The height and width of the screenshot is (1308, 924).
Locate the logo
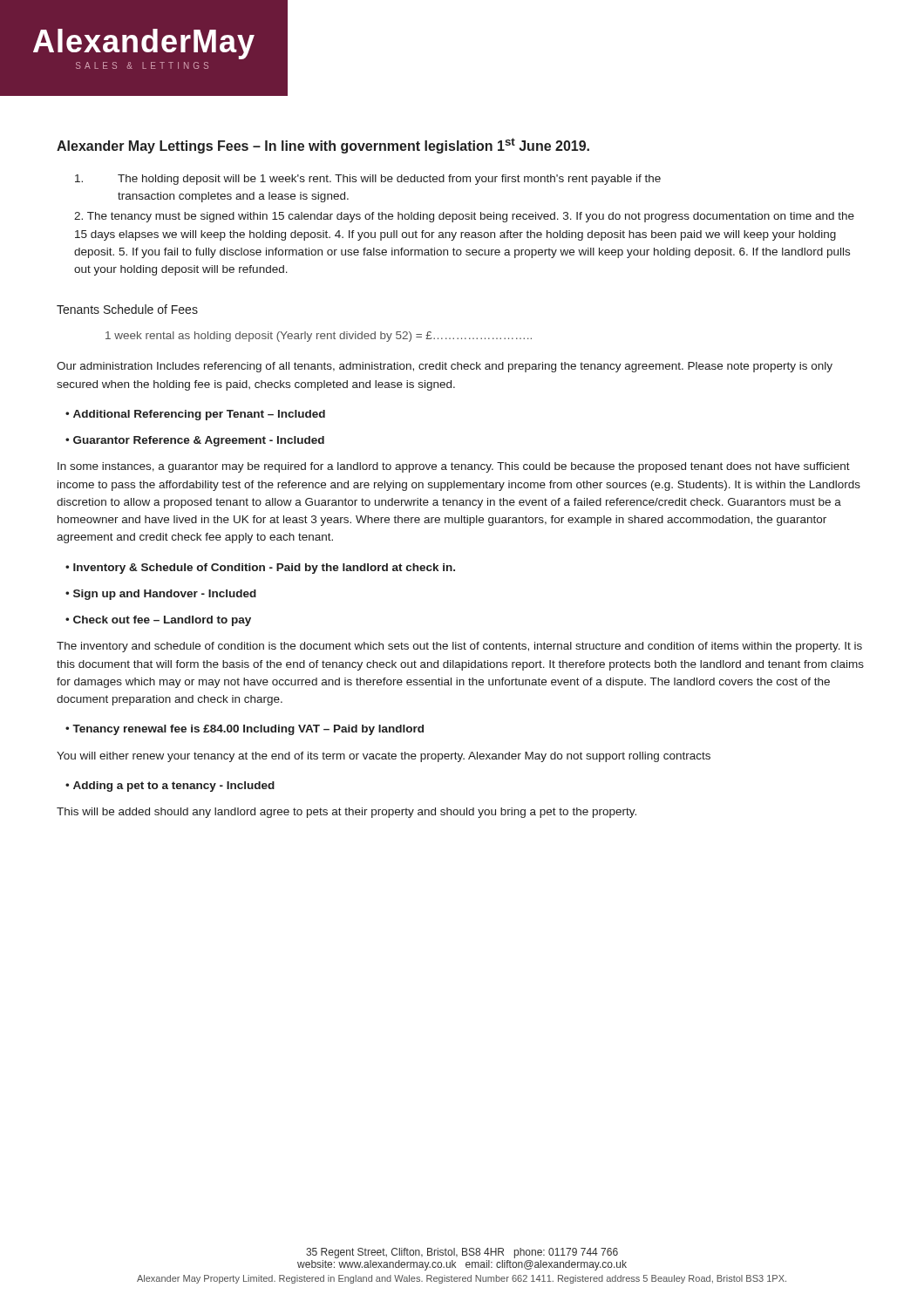point(144,48)
